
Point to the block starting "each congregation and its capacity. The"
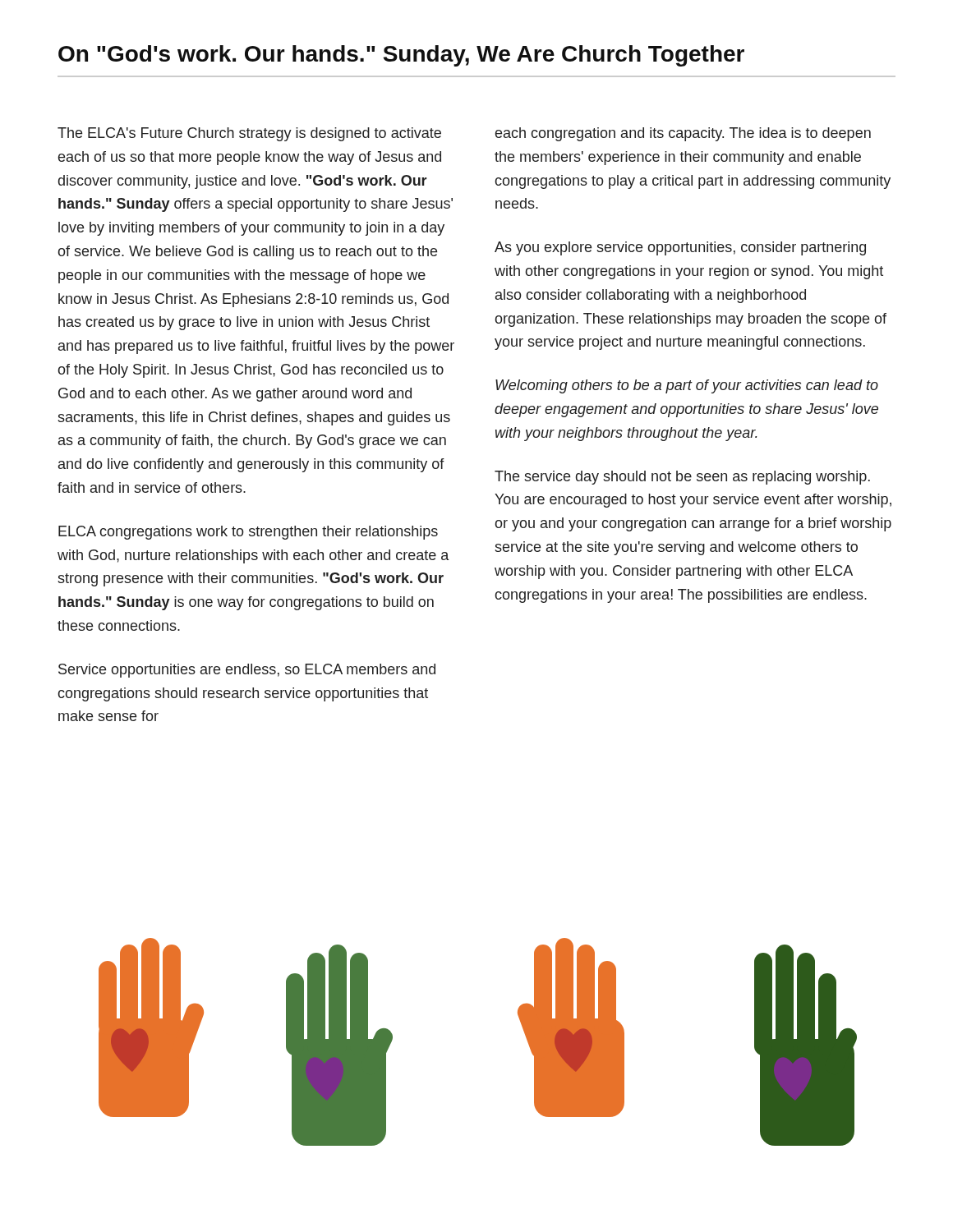click(695, 169)
